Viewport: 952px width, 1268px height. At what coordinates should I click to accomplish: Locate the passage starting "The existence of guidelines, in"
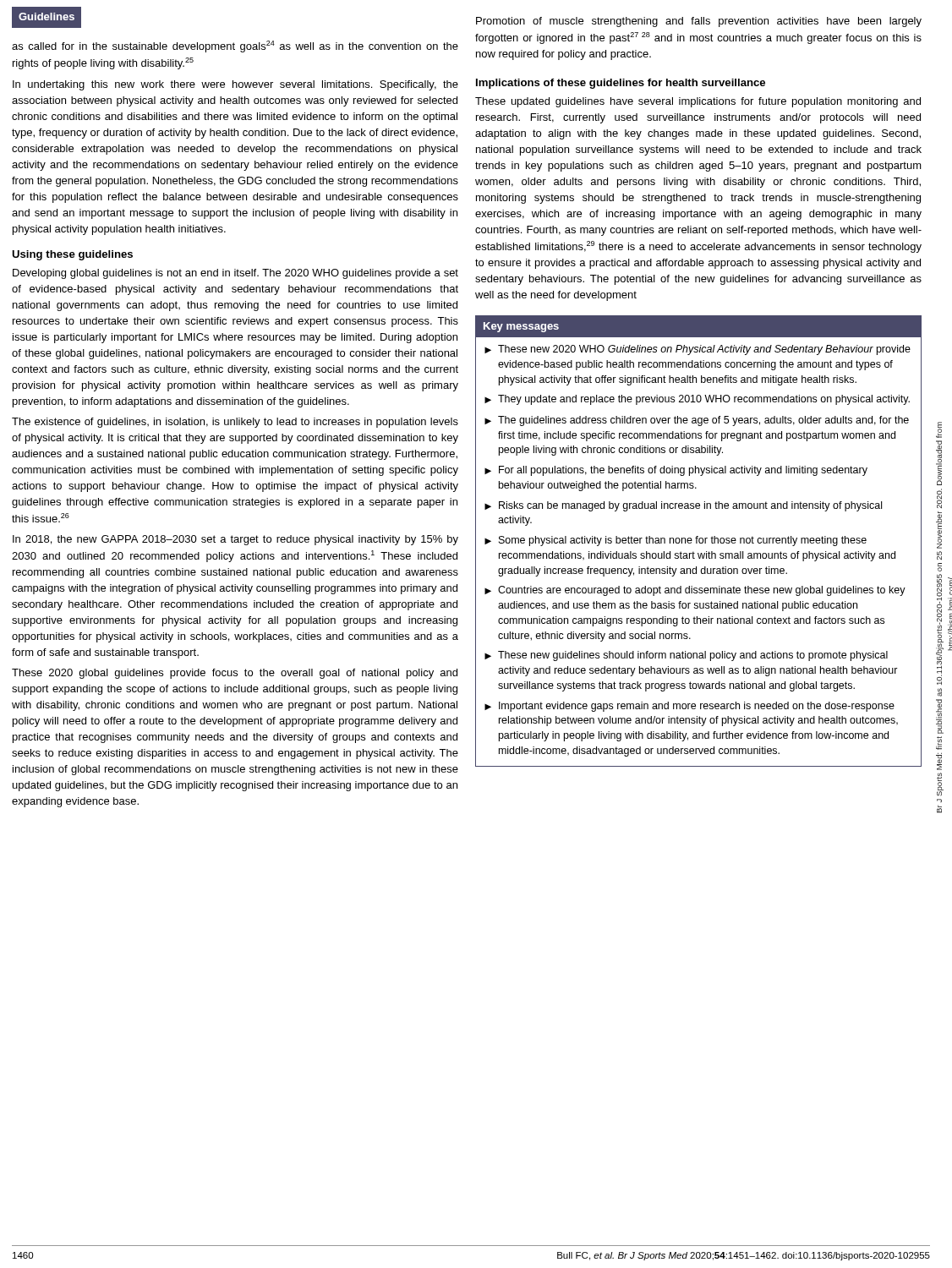[x=235, y=470]
